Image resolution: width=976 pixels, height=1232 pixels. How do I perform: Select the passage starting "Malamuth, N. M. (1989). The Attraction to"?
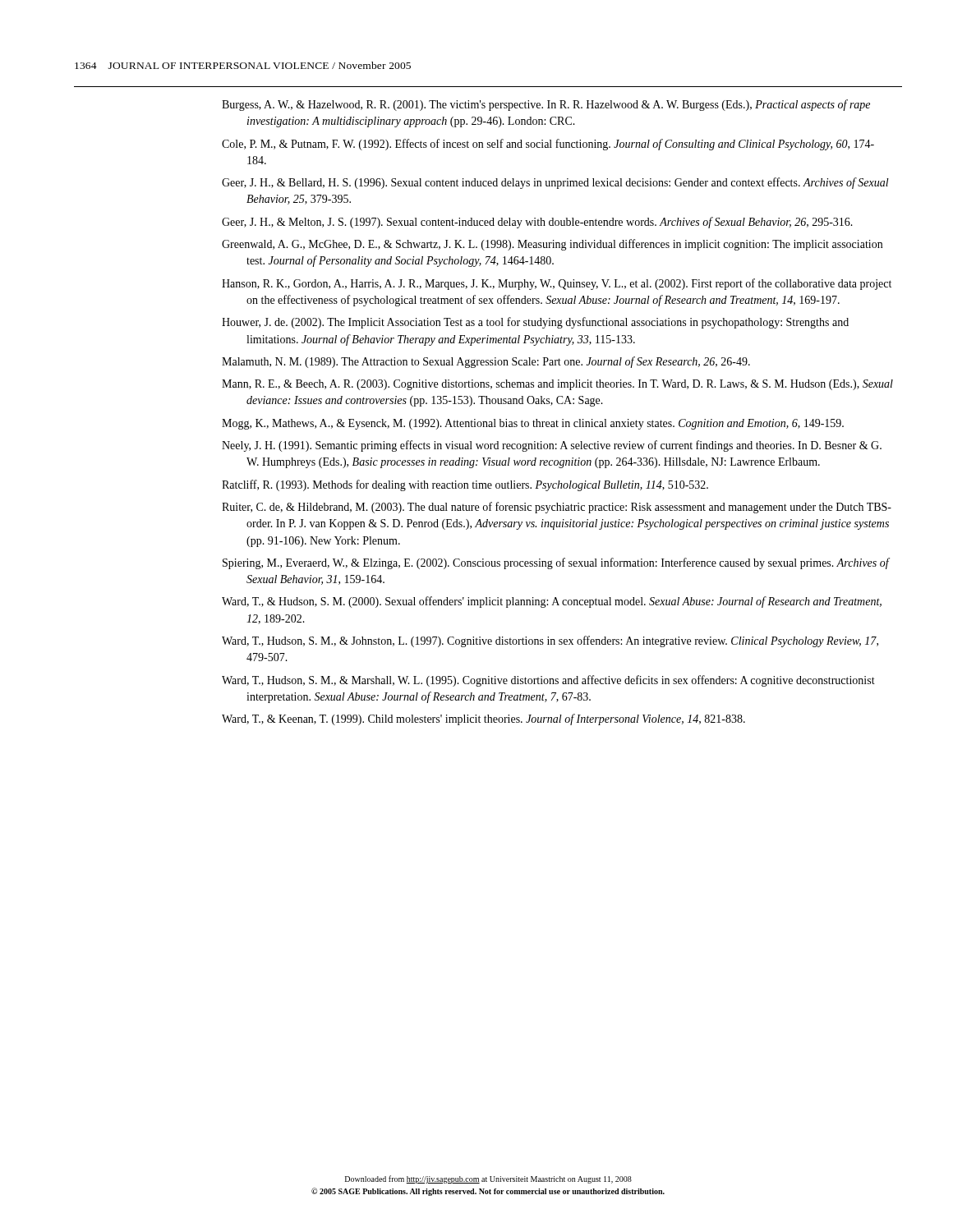pyautogui.click(x=486, y=362)
